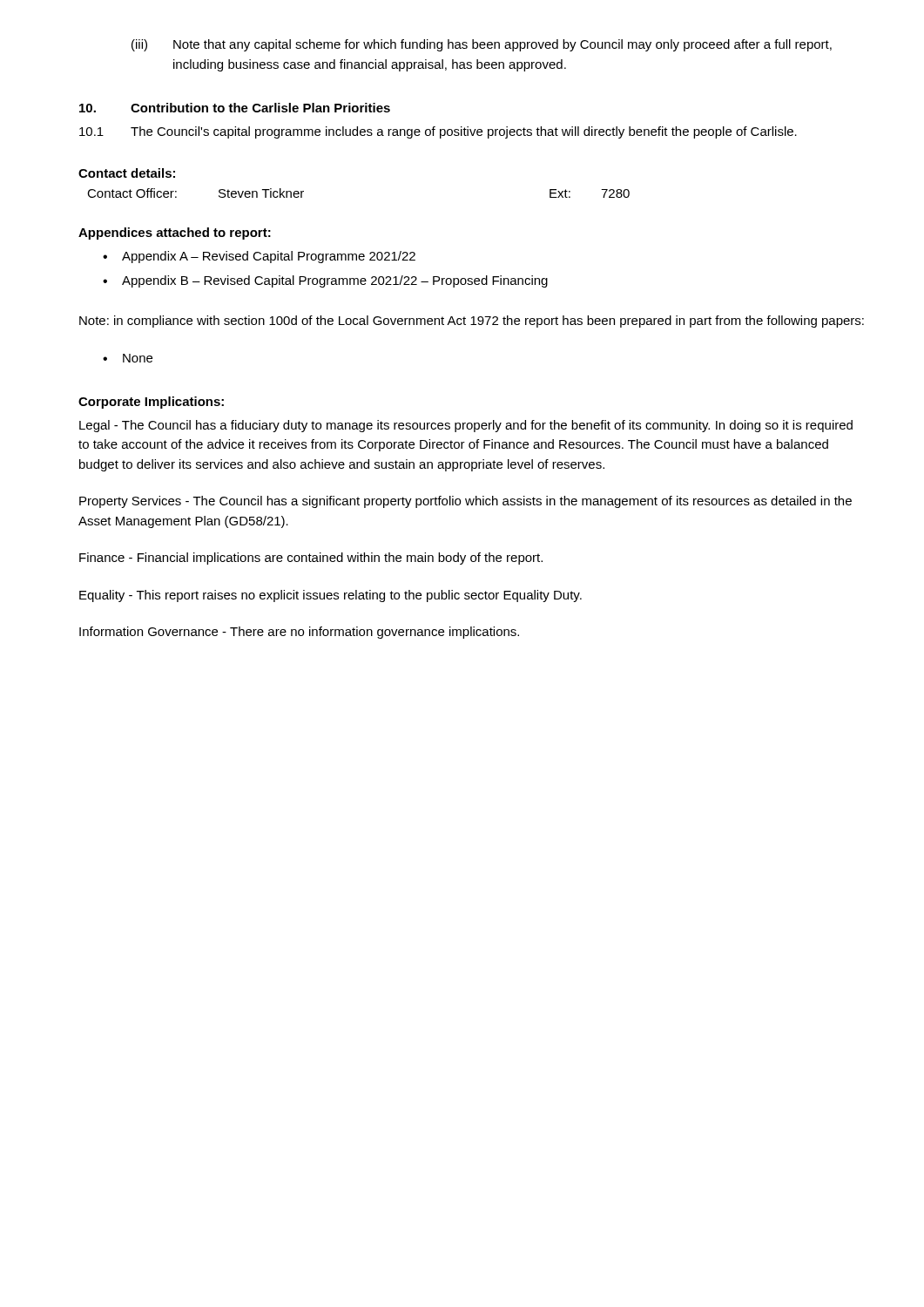Viewport: 924px width, 1307px height.
Task: Point to the block beginning "Information Governance - There are"
Action: (299, 631)
